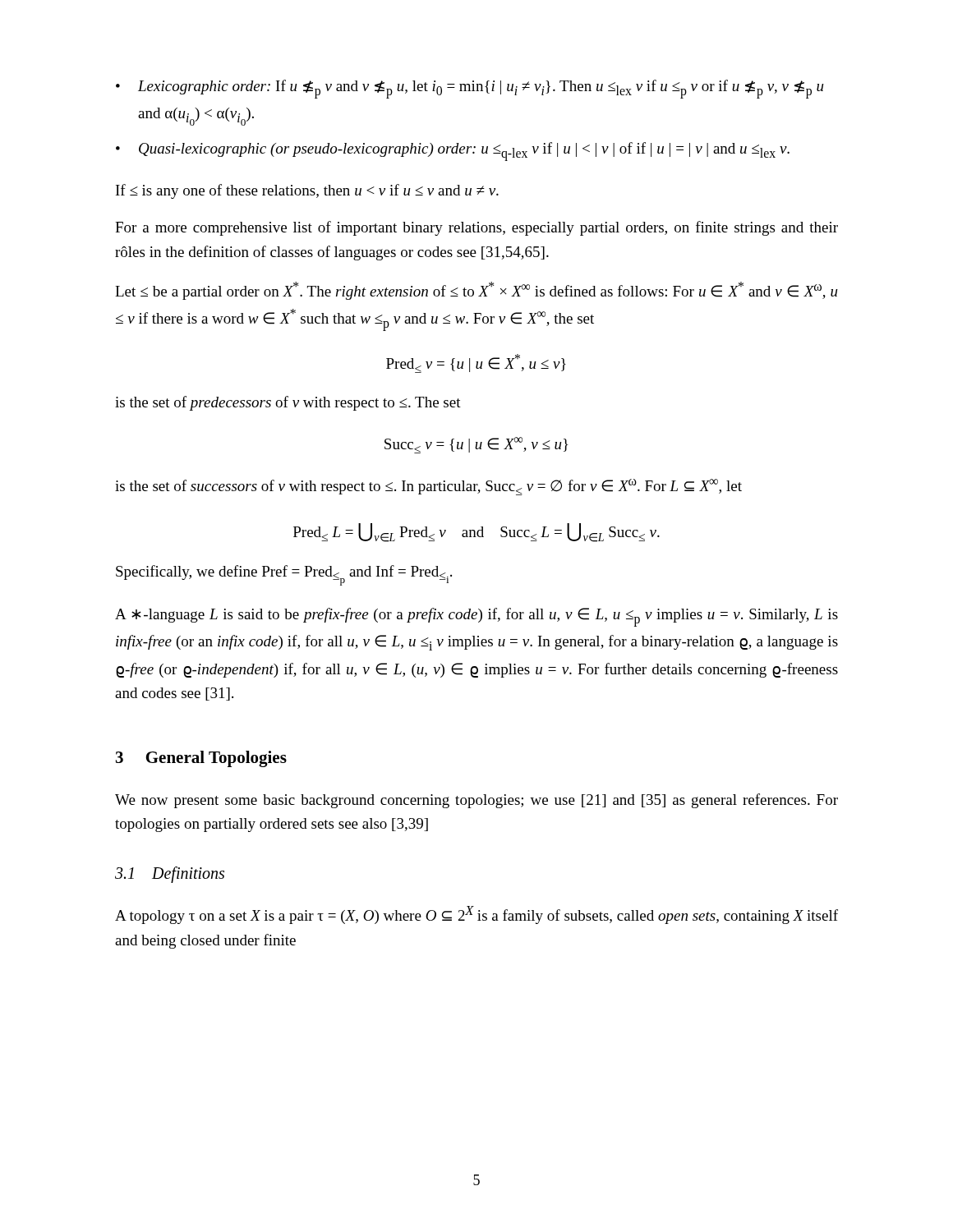Point to the region starting "Specifically, we define"

(284, 574)
